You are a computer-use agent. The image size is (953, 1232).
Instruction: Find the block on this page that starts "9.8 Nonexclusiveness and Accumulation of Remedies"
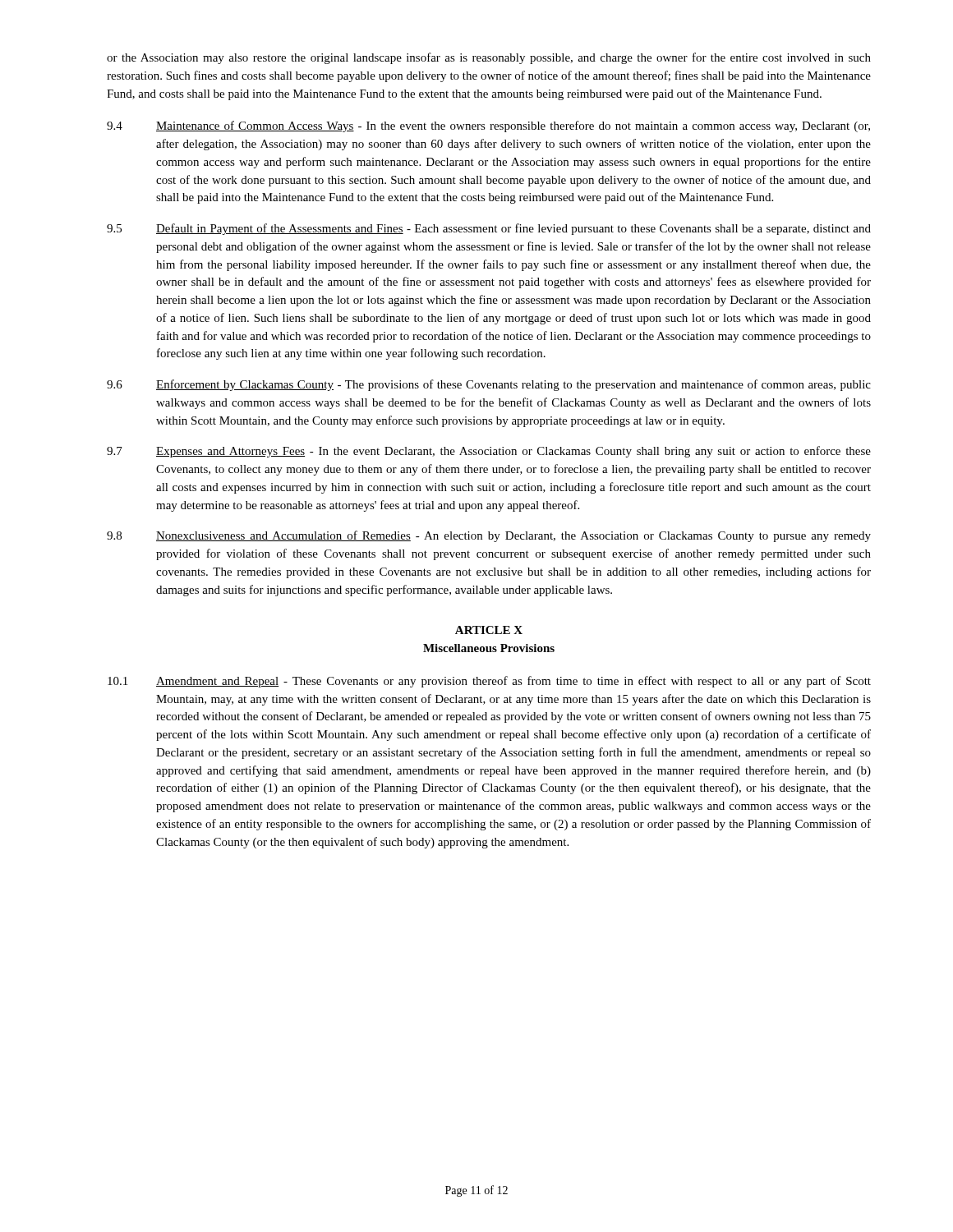click(489, 563)
